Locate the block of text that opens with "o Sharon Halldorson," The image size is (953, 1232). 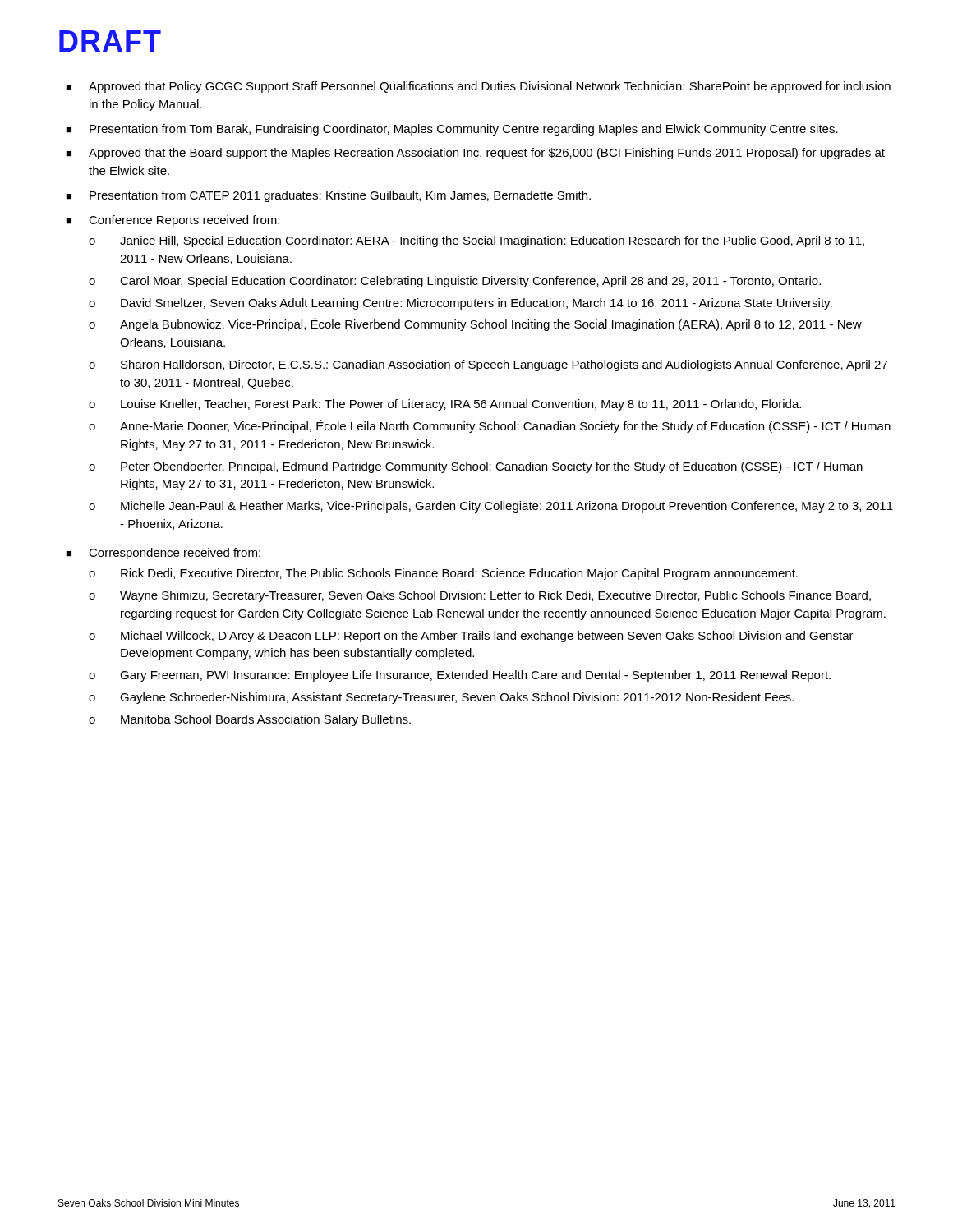(x=492, y=373)
